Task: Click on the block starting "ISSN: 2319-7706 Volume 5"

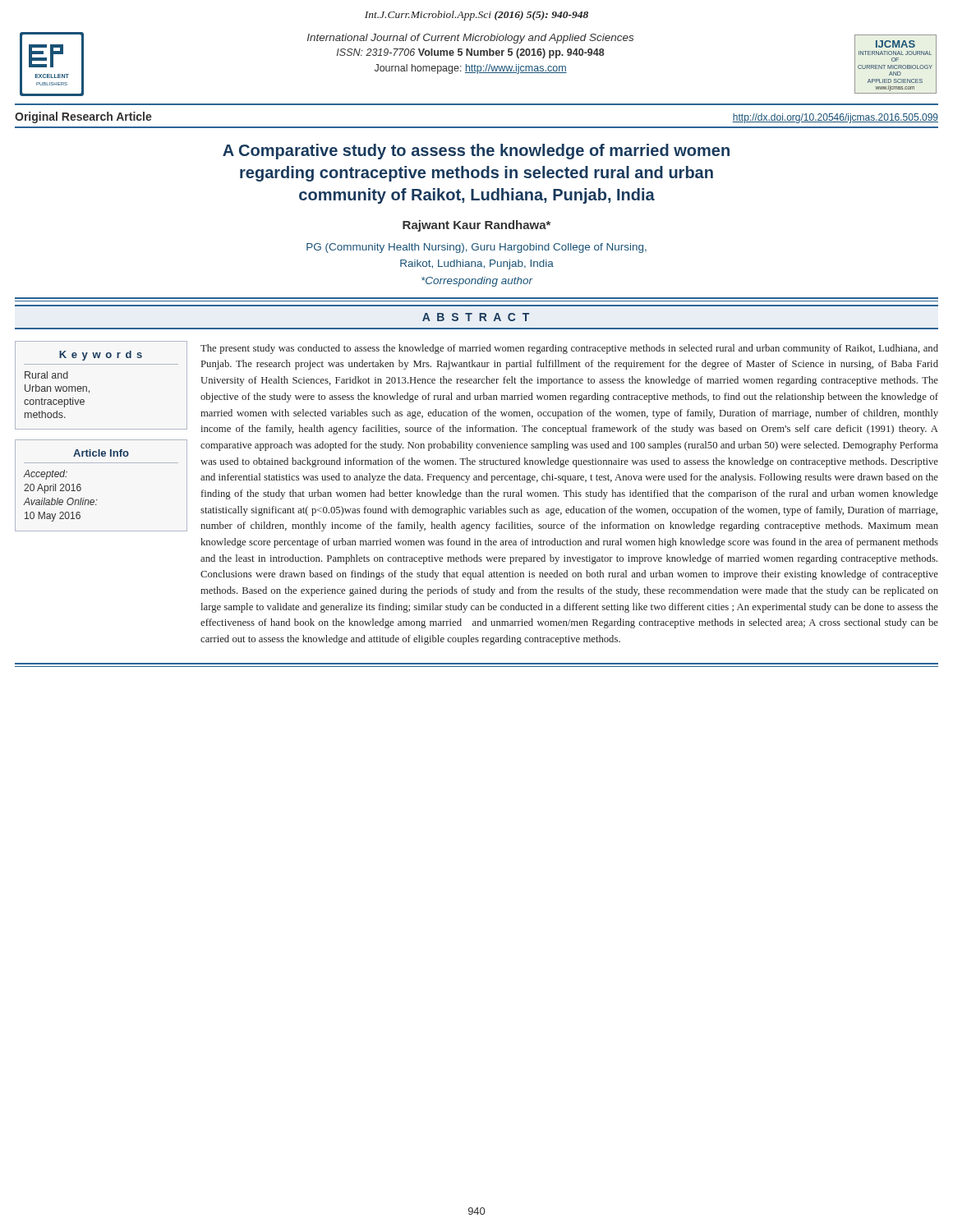Action: (470, 60)
